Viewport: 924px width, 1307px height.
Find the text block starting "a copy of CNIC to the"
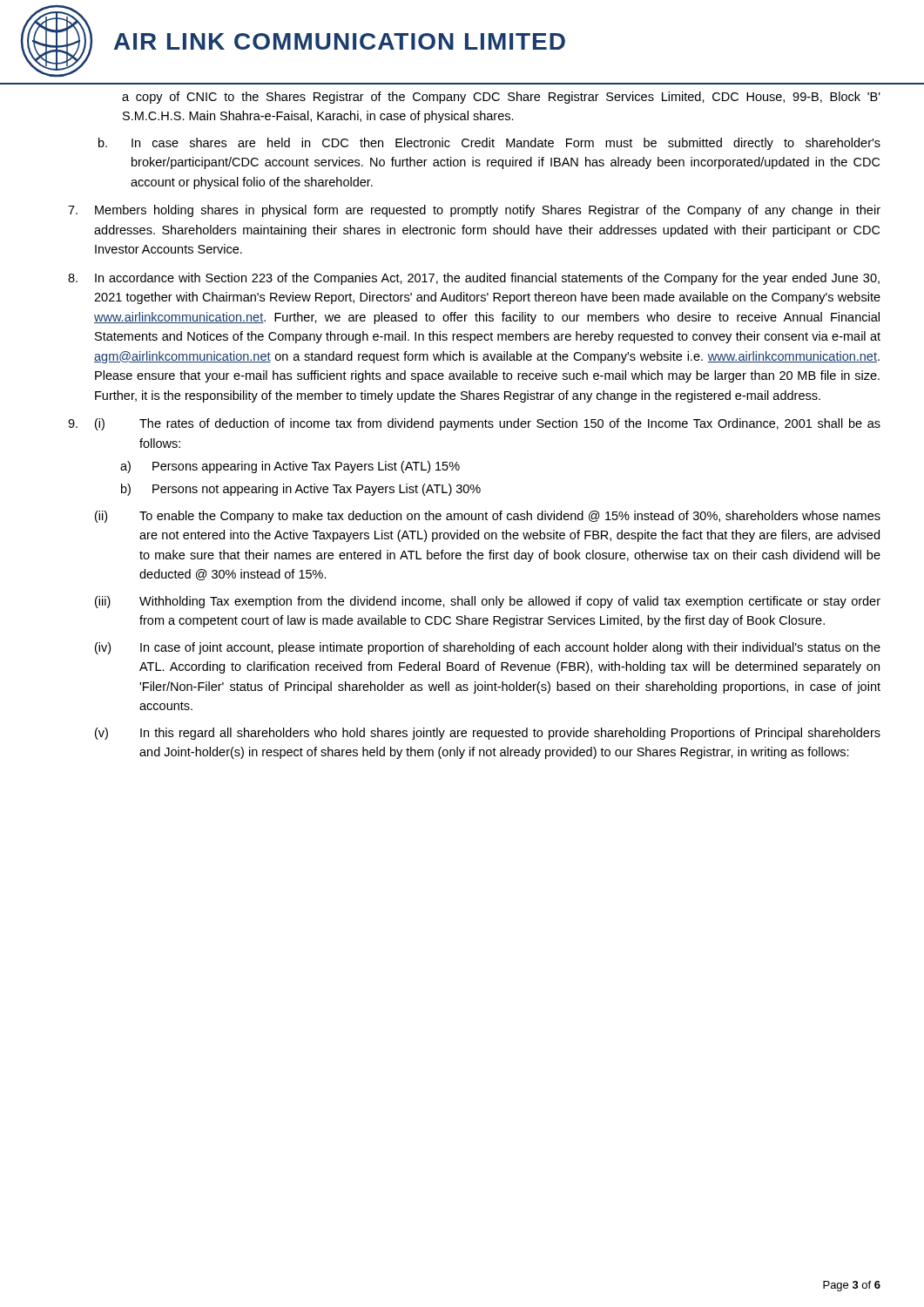point(501,107)
